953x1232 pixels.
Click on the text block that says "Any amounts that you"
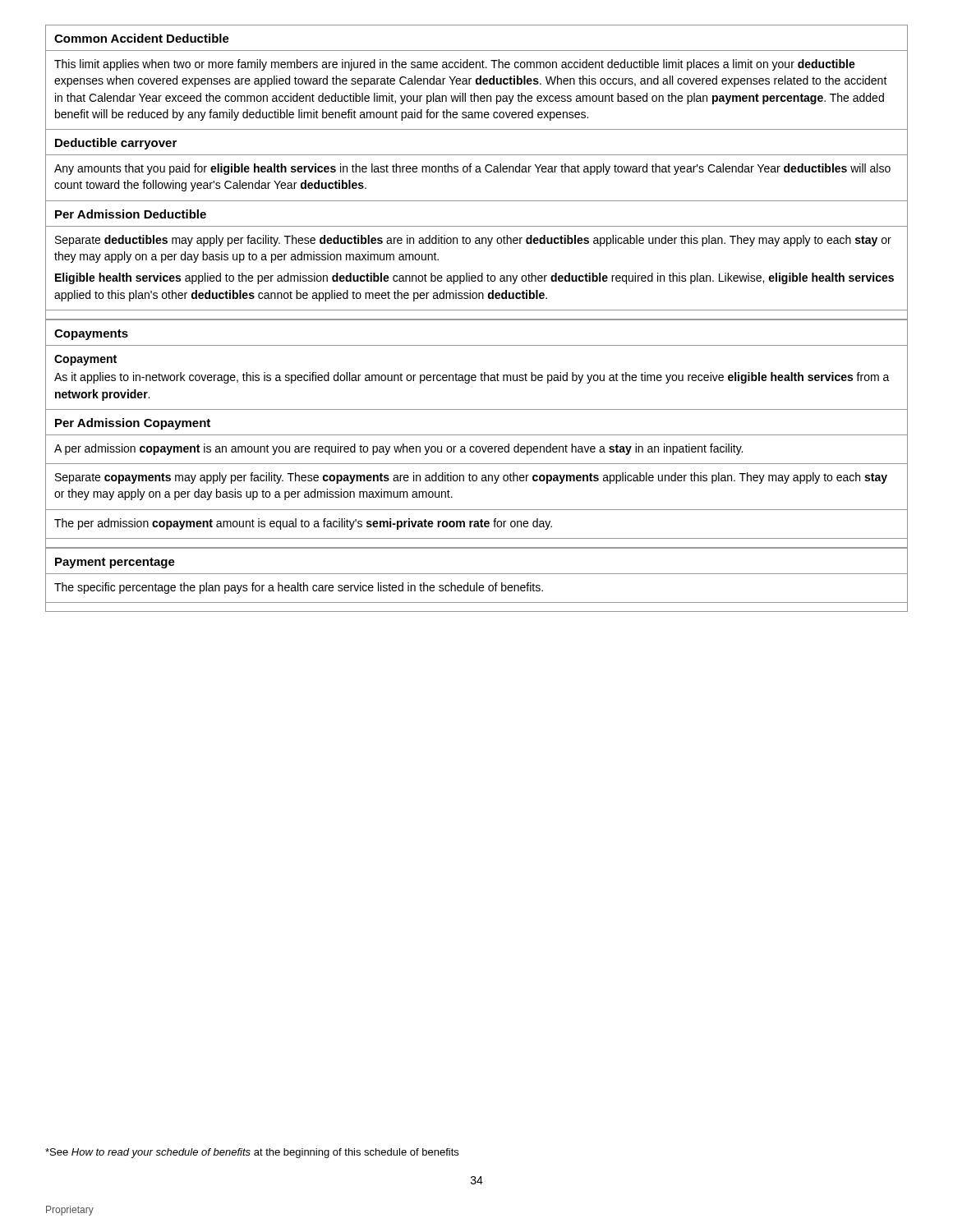click(476, 177)
